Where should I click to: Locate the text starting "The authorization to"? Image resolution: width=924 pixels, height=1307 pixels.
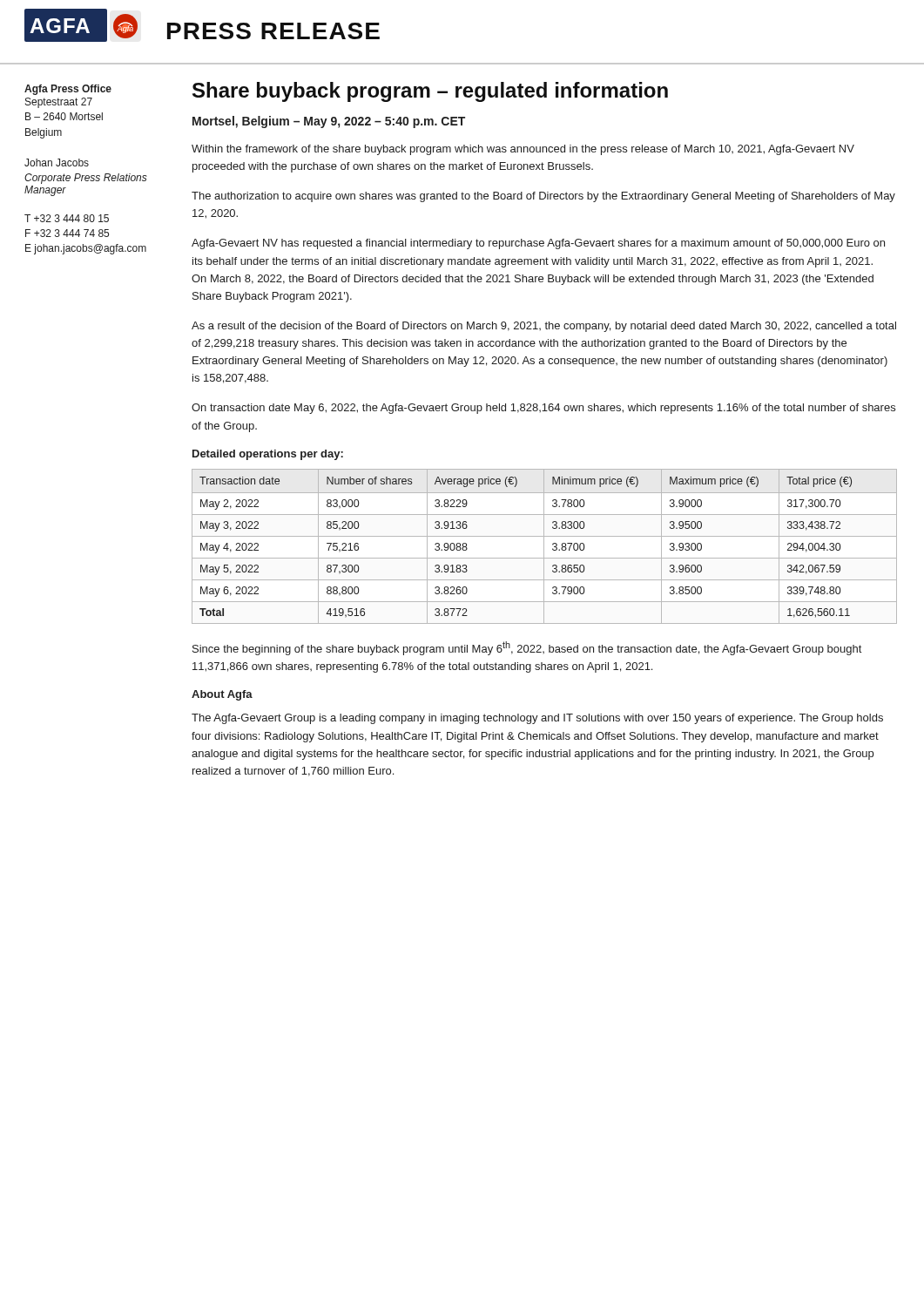tap(543, 204)
